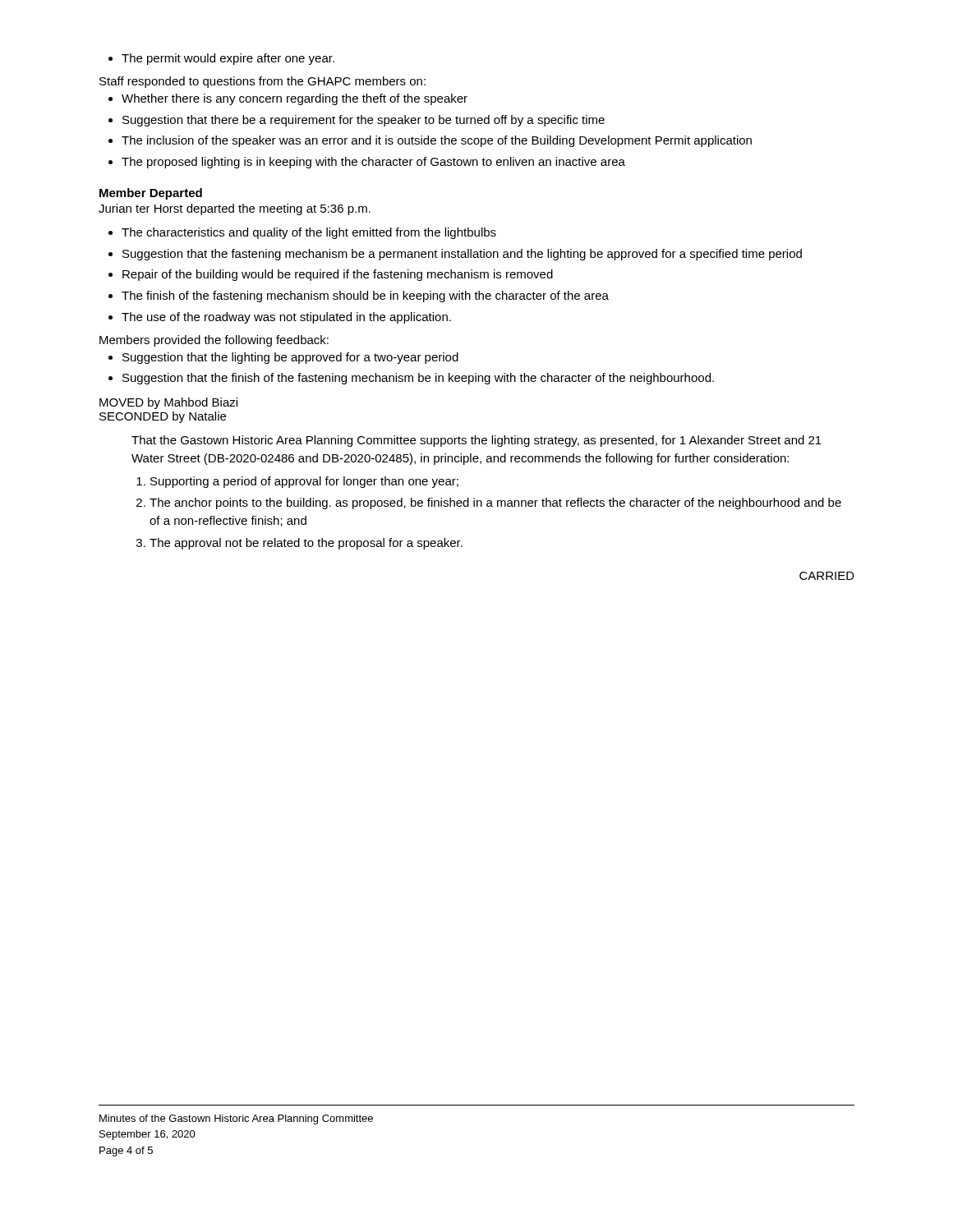The image size is (953, 1232).
Task: Navigate to the text starting "The permit would expire after"
Action: coord(221,59)
